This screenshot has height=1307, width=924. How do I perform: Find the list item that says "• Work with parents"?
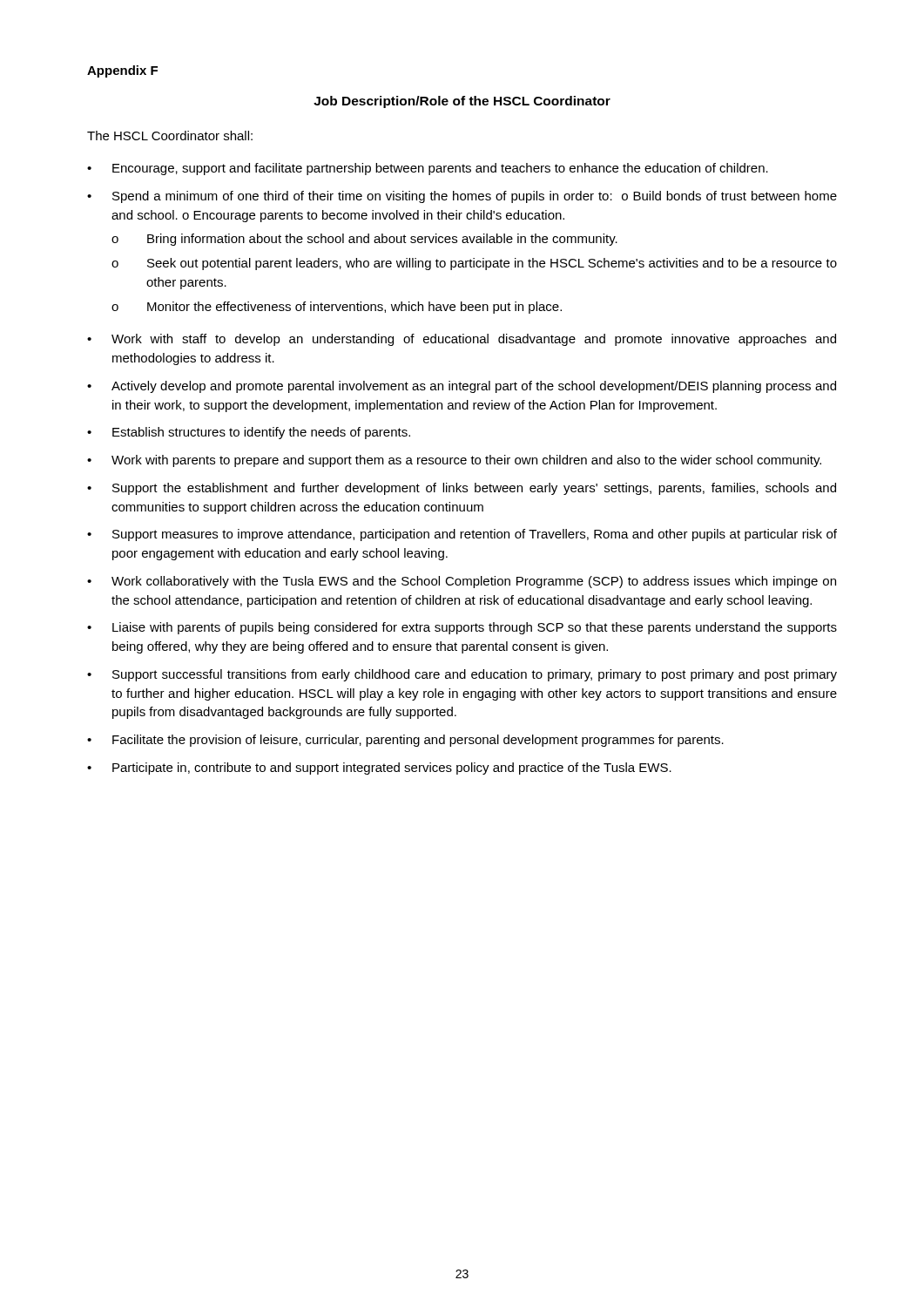(462, 460)
